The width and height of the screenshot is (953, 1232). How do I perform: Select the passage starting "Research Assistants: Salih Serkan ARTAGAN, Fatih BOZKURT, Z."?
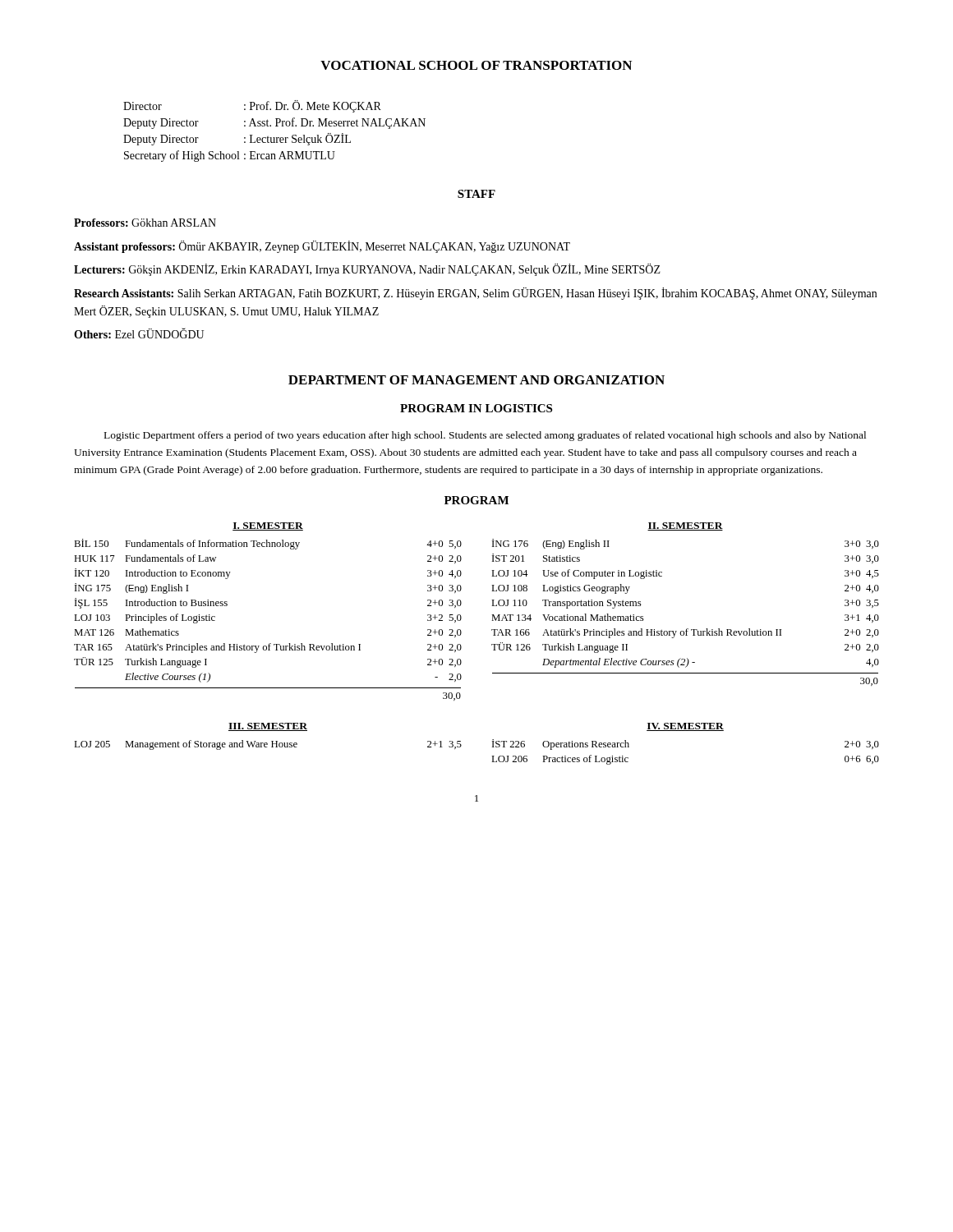(476, 303)
